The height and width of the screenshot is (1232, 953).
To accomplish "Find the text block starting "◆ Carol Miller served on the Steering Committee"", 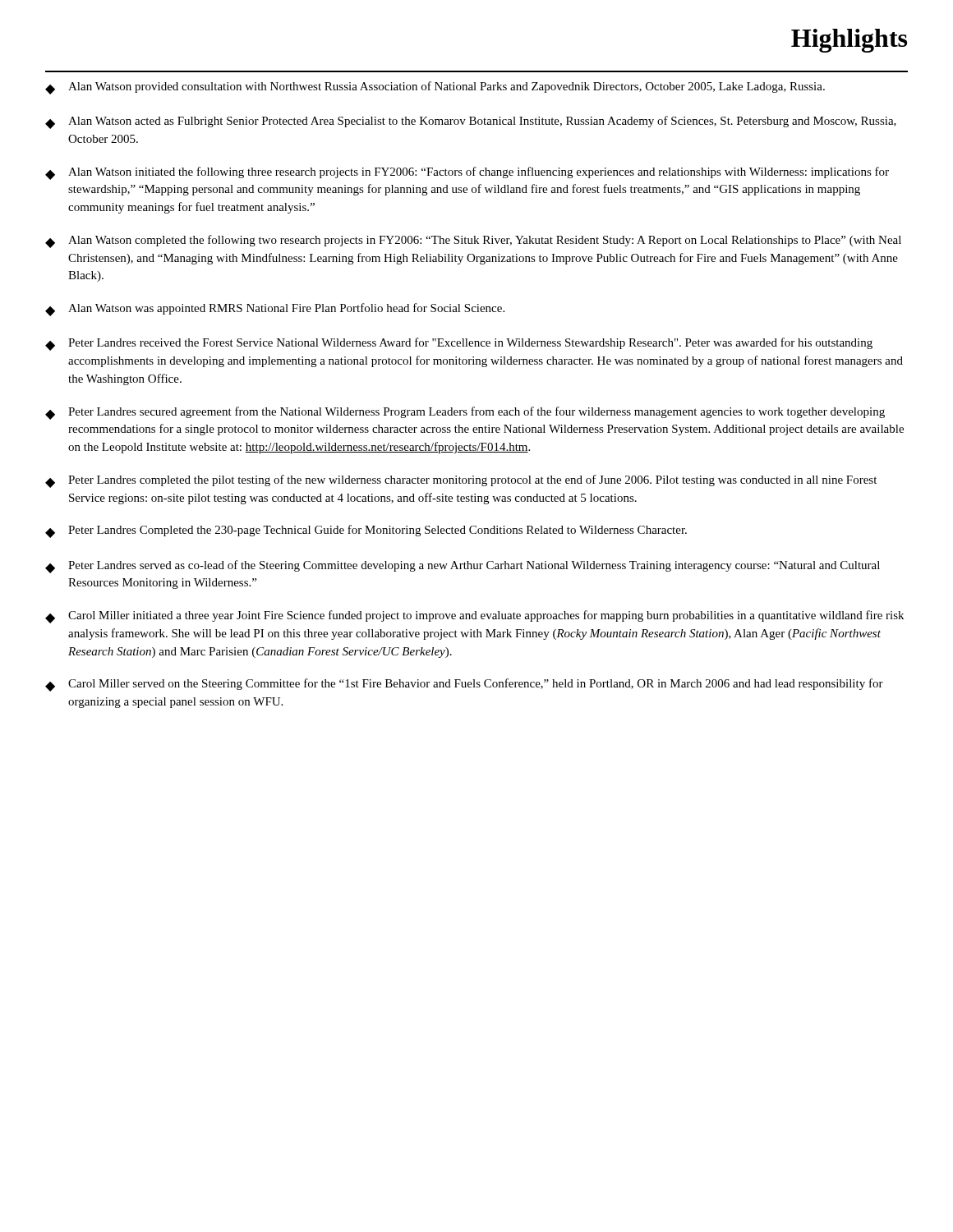I will pos(476,693).
